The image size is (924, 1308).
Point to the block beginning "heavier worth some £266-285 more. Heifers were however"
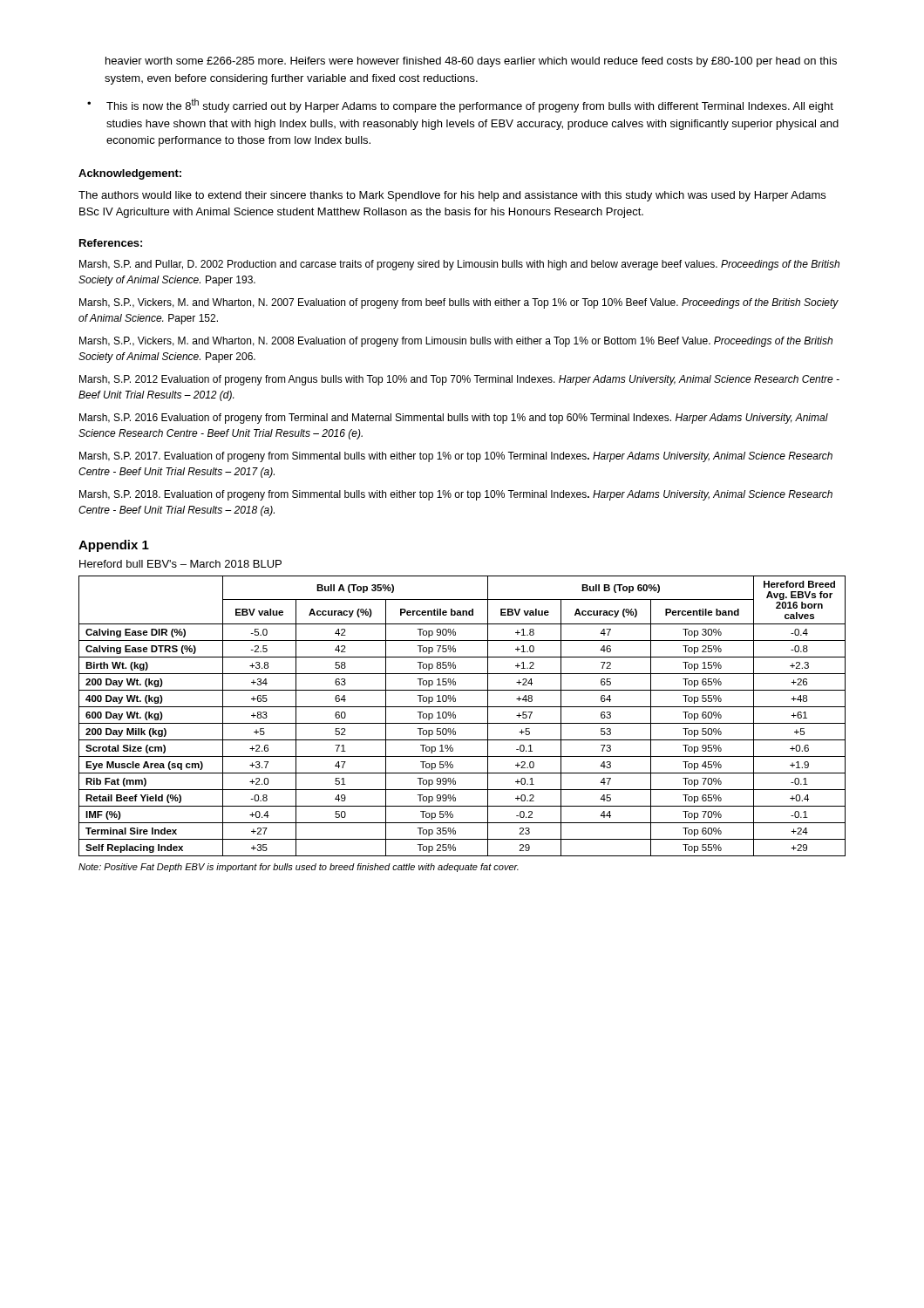click(471, 69)
